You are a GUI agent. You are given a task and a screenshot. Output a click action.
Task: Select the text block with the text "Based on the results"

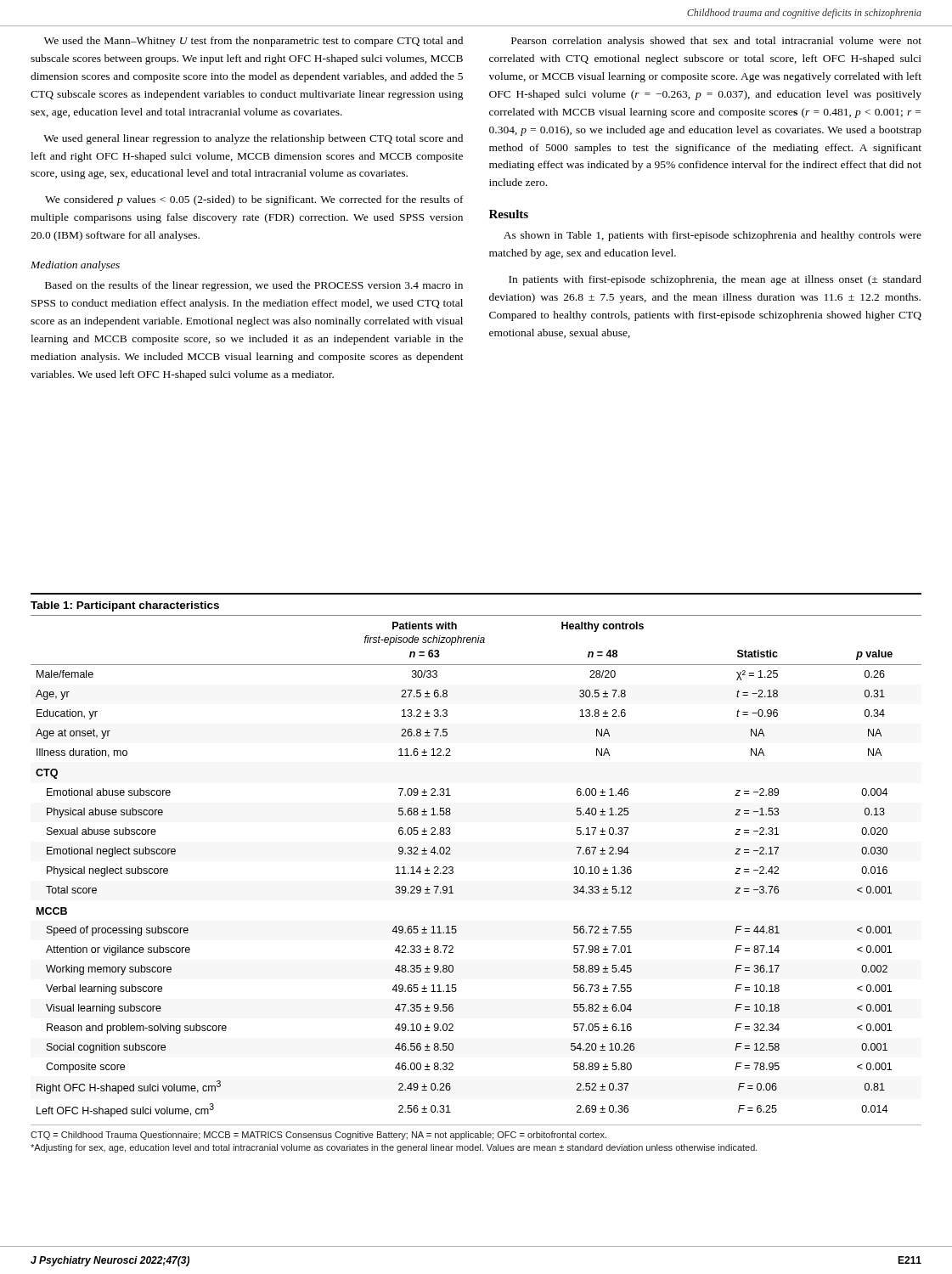(247, 330)
